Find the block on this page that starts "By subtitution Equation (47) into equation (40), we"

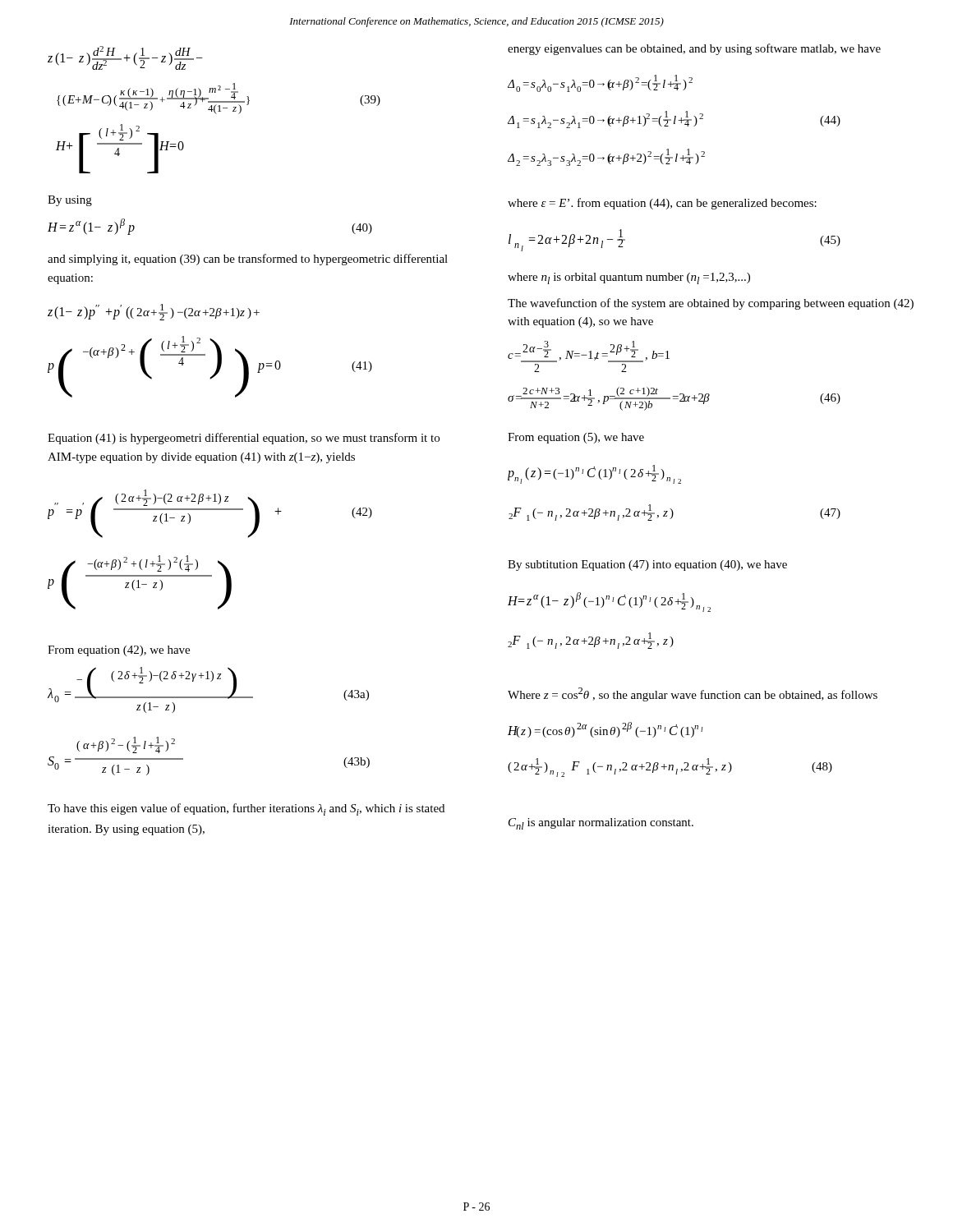(x=648, y=564)
